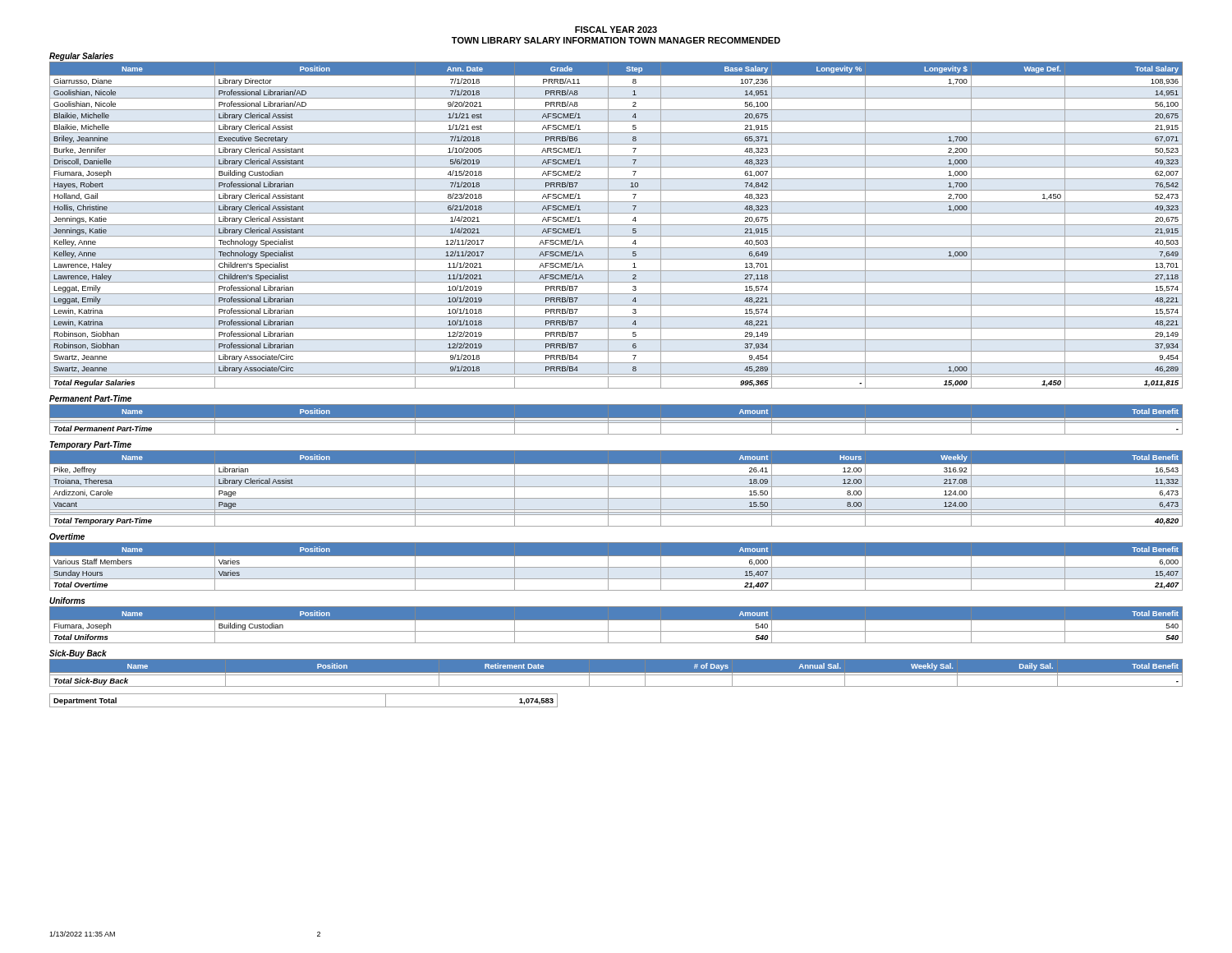Find the table that mentions "Department Total"

[x=616, y=700]
